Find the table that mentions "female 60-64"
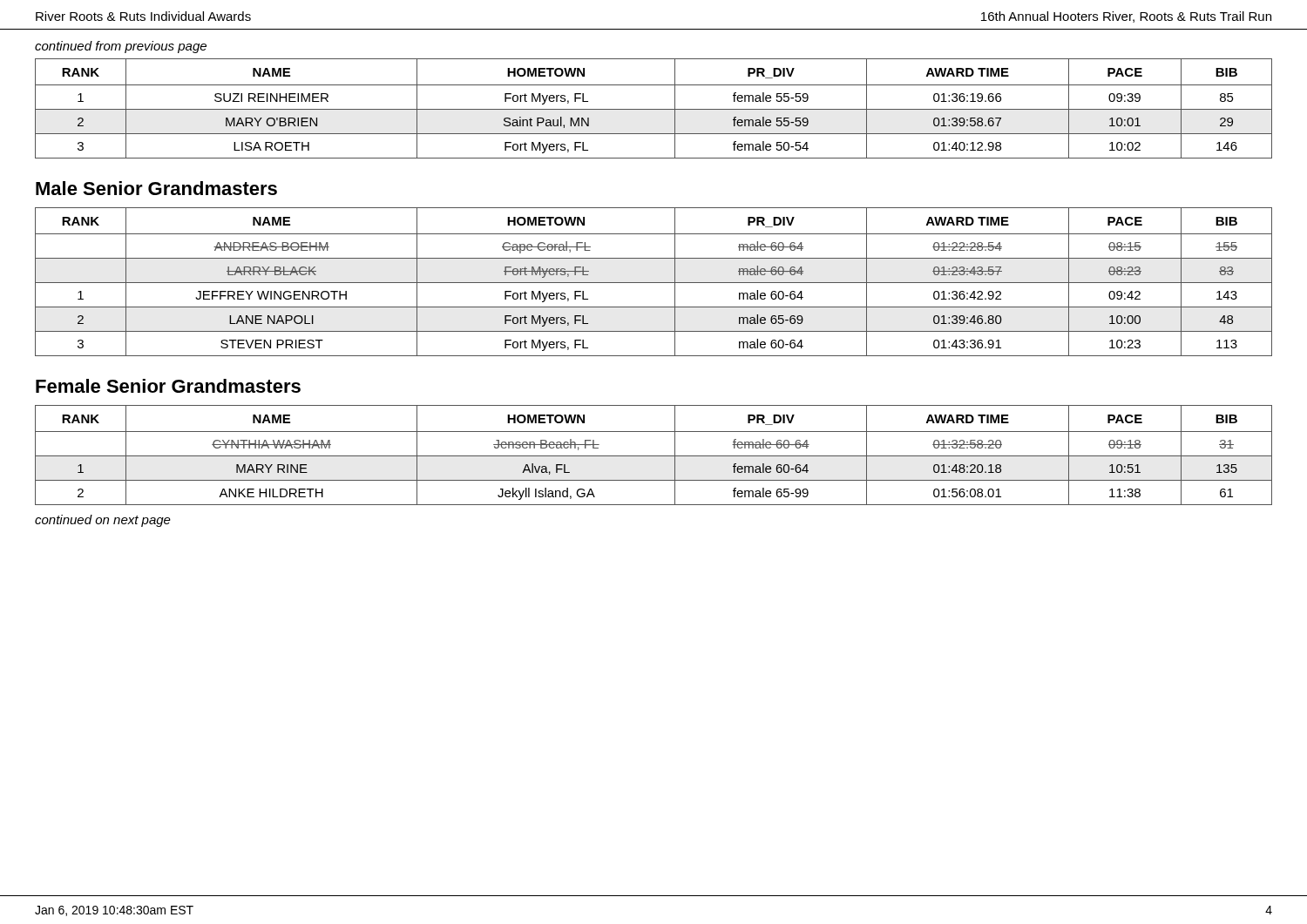 [654, 455]
